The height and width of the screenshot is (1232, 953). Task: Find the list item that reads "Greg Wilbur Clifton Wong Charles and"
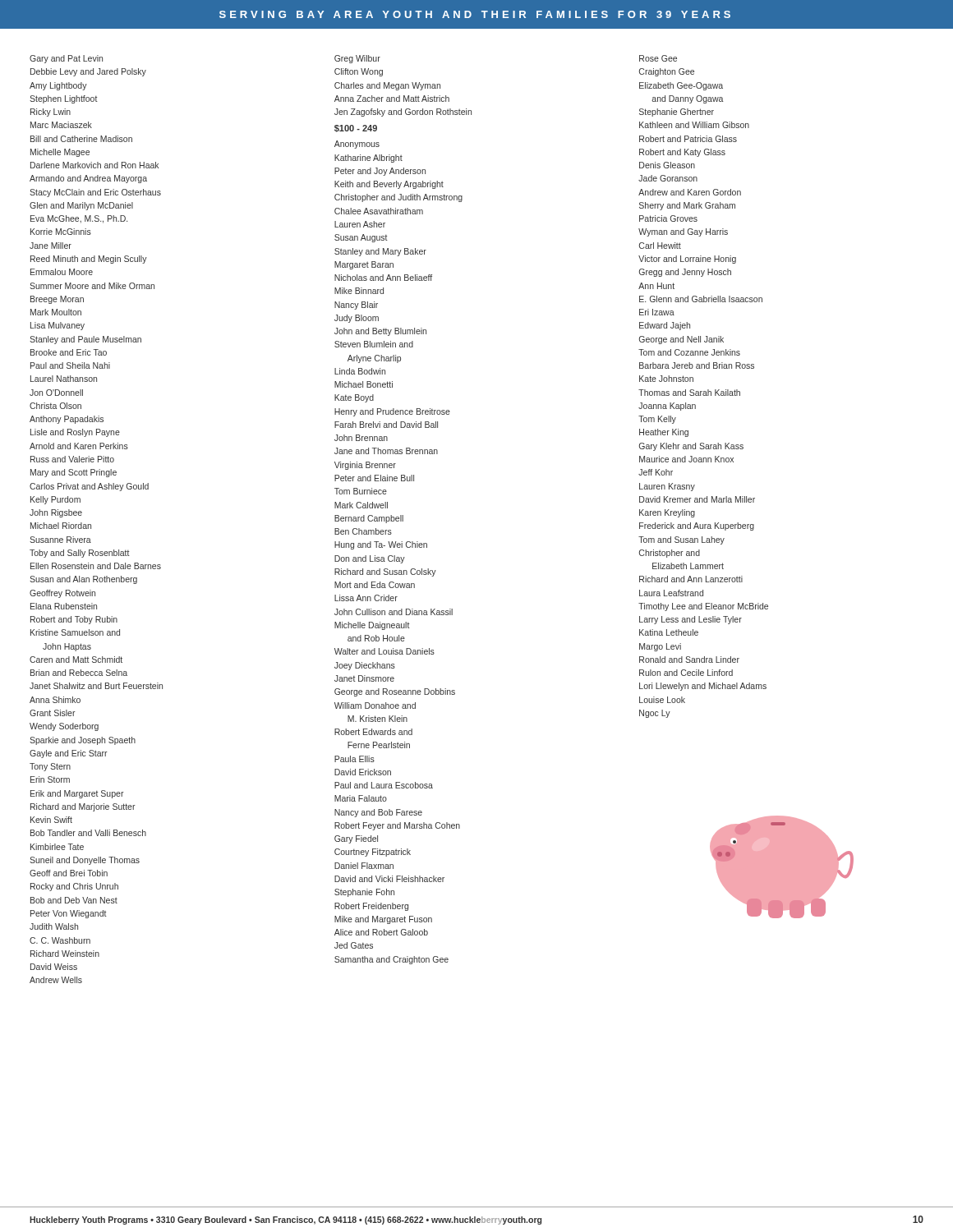403,85
